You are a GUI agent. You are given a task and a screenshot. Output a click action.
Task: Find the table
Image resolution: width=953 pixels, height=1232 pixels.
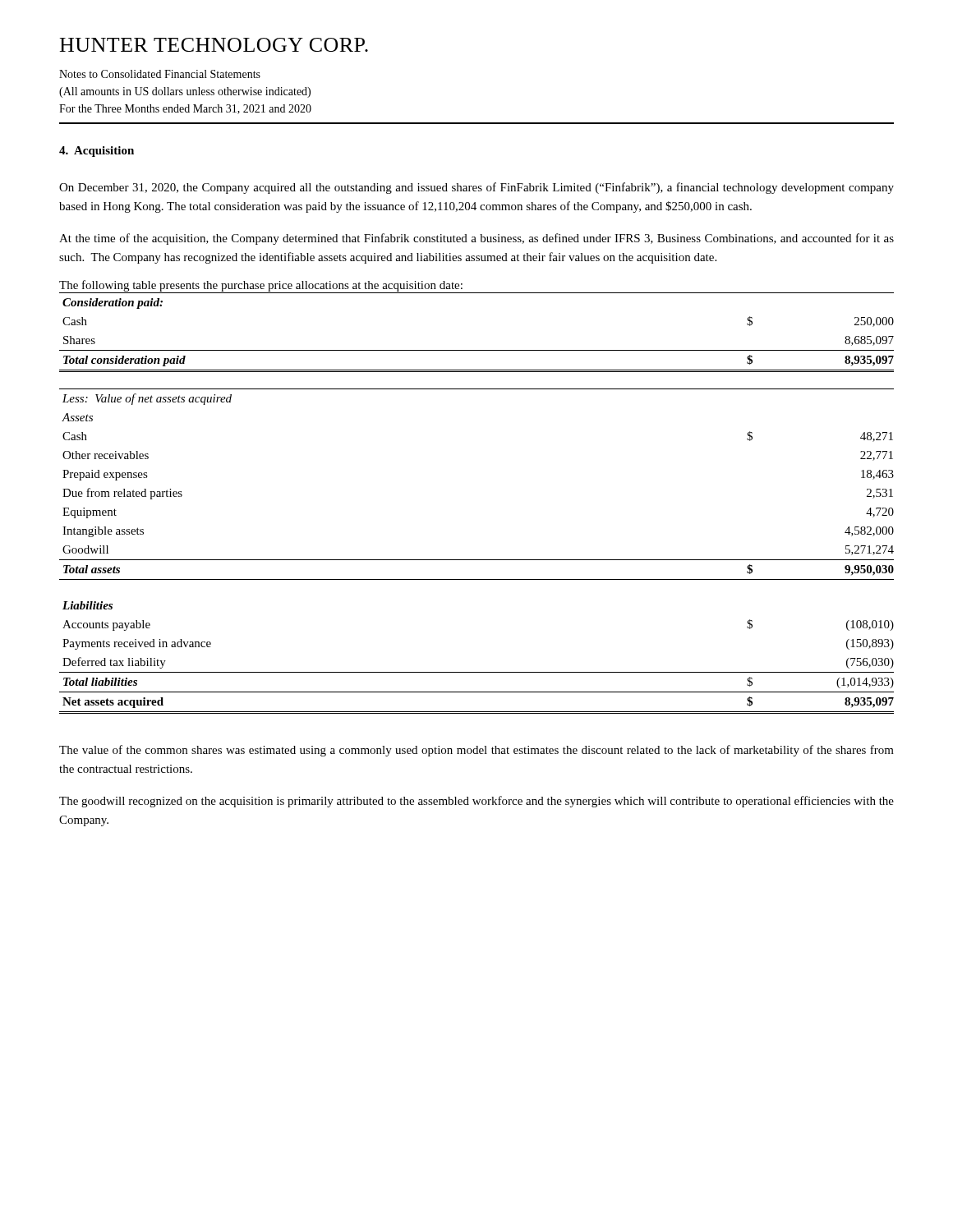point(476,503)
